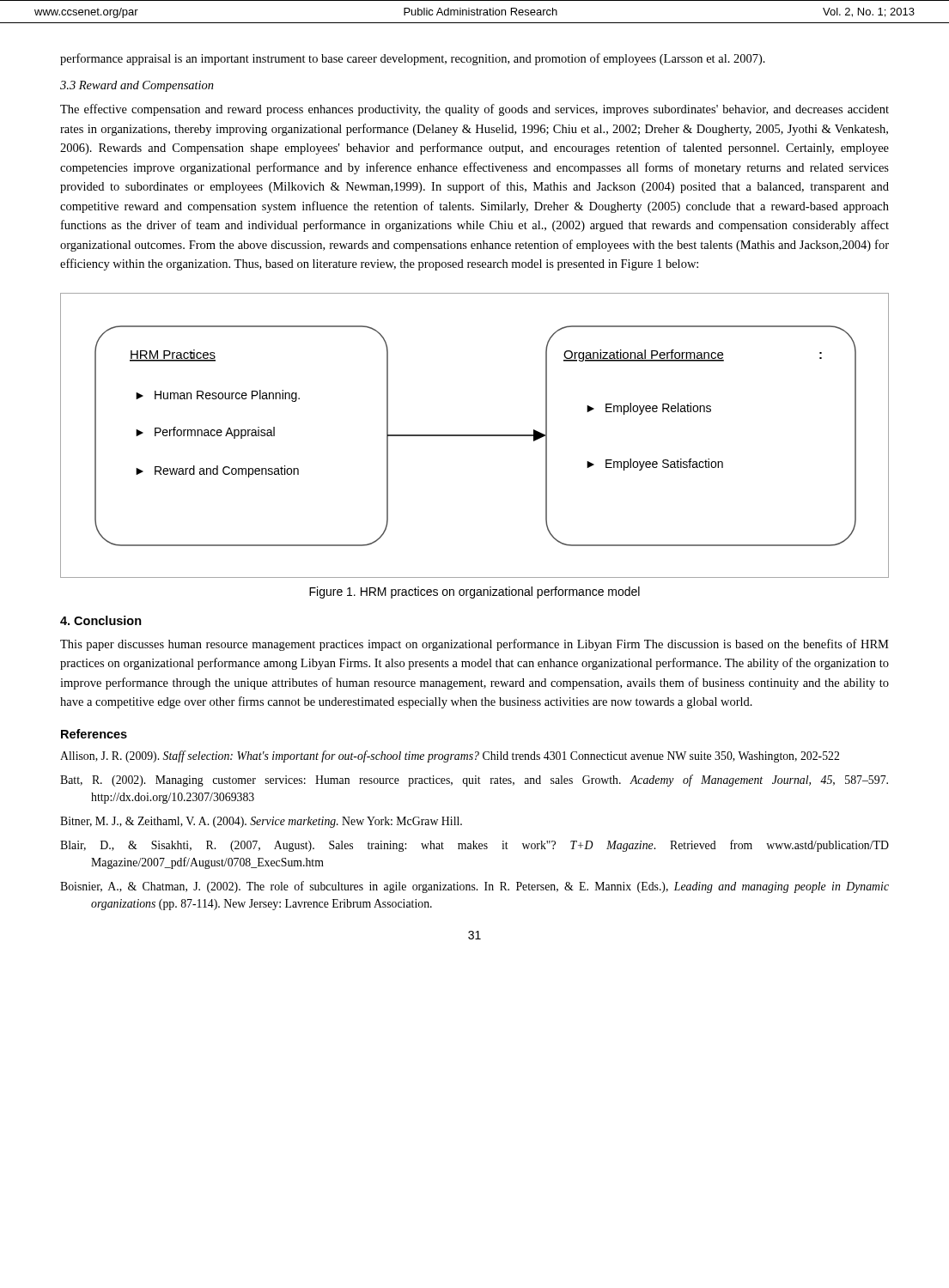Image resolution: width=949 pixels, height=1288 pixels.
Task: Find the region starting "The effective compensation and"
Action: pos(474,187)
